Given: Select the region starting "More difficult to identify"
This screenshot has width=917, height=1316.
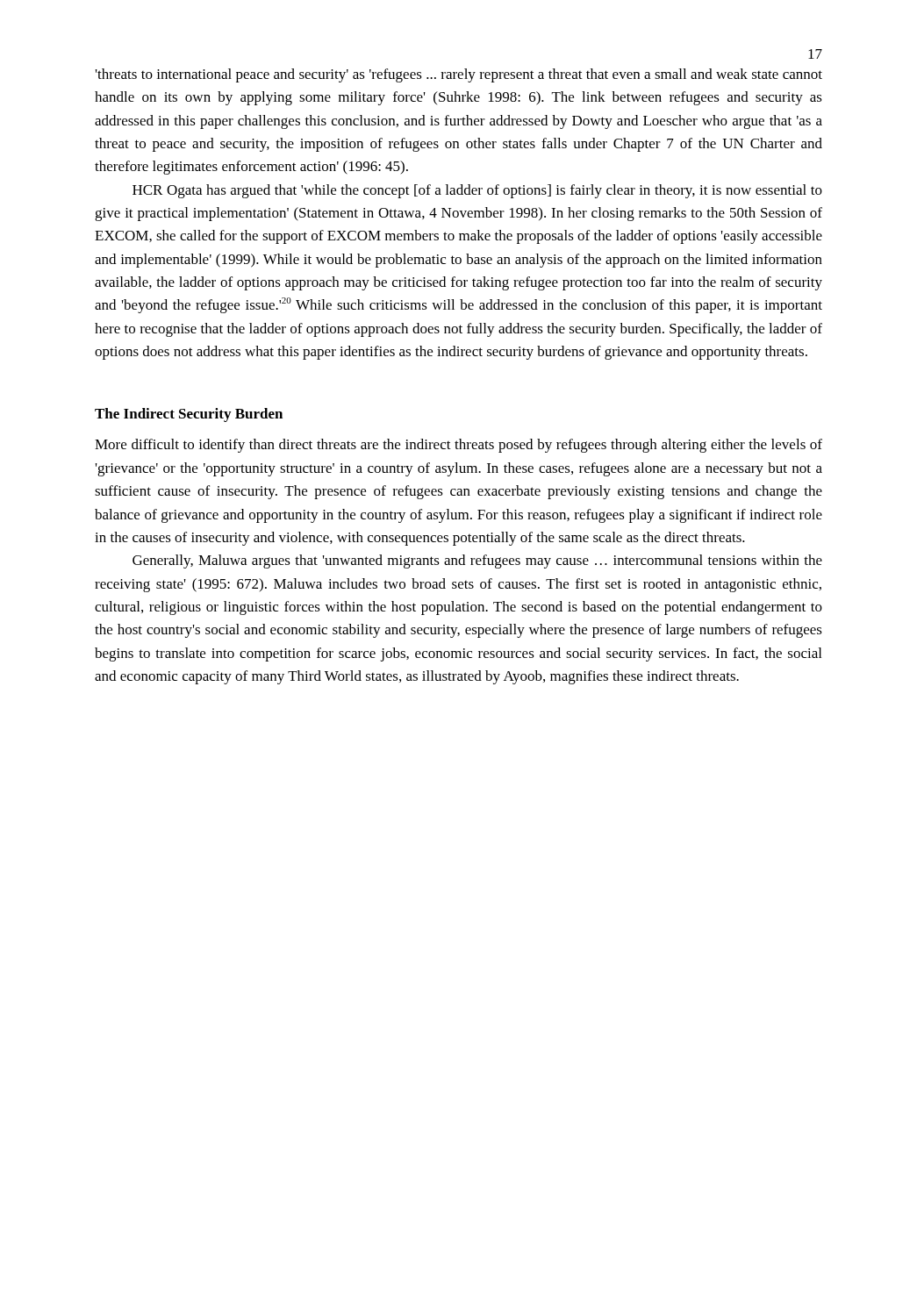Looking at the screenshot, I should (458, 491).
